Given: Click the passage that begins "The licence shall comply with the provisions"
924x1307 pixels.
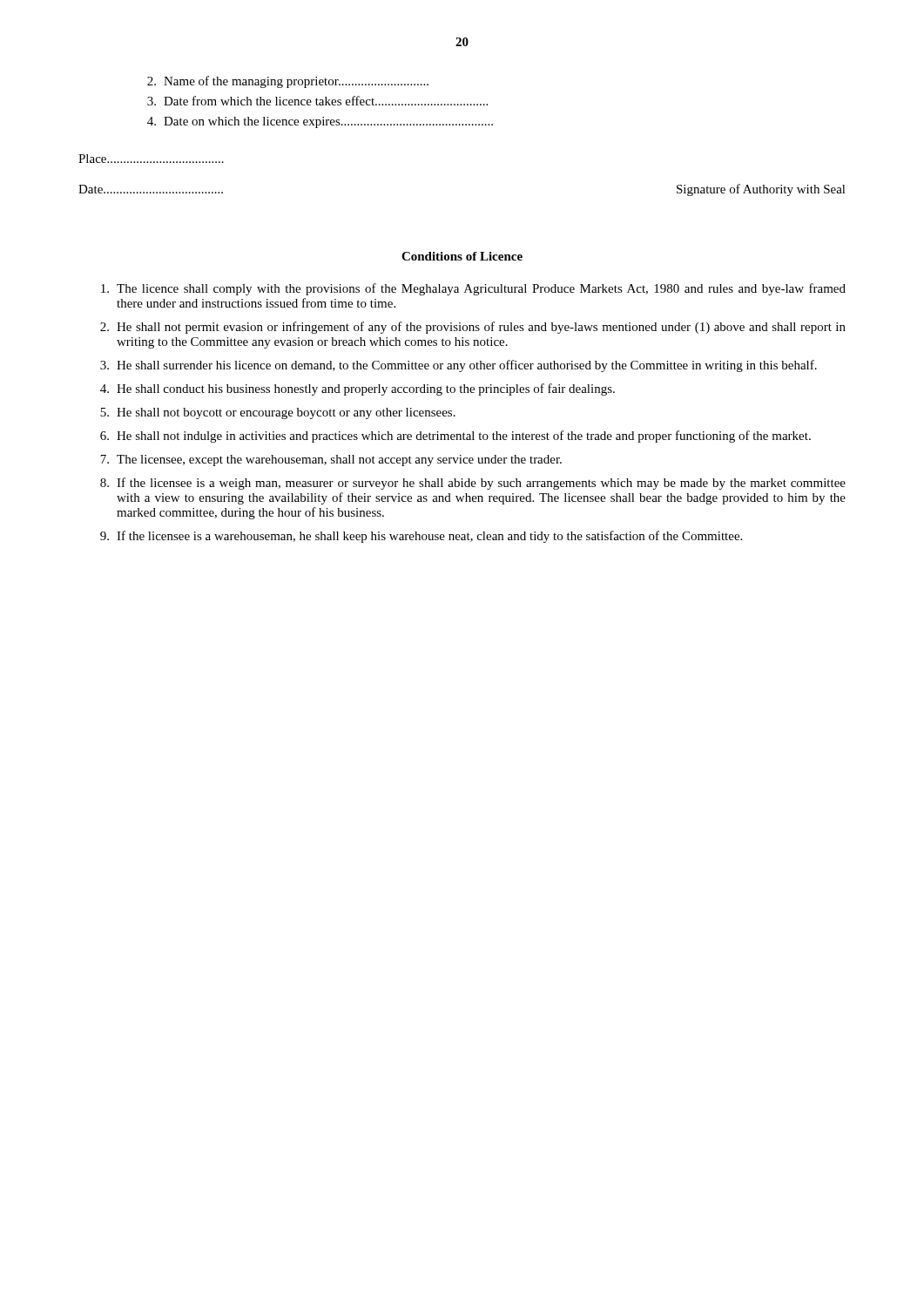Looking at the screenshot, I should [462, 296].
